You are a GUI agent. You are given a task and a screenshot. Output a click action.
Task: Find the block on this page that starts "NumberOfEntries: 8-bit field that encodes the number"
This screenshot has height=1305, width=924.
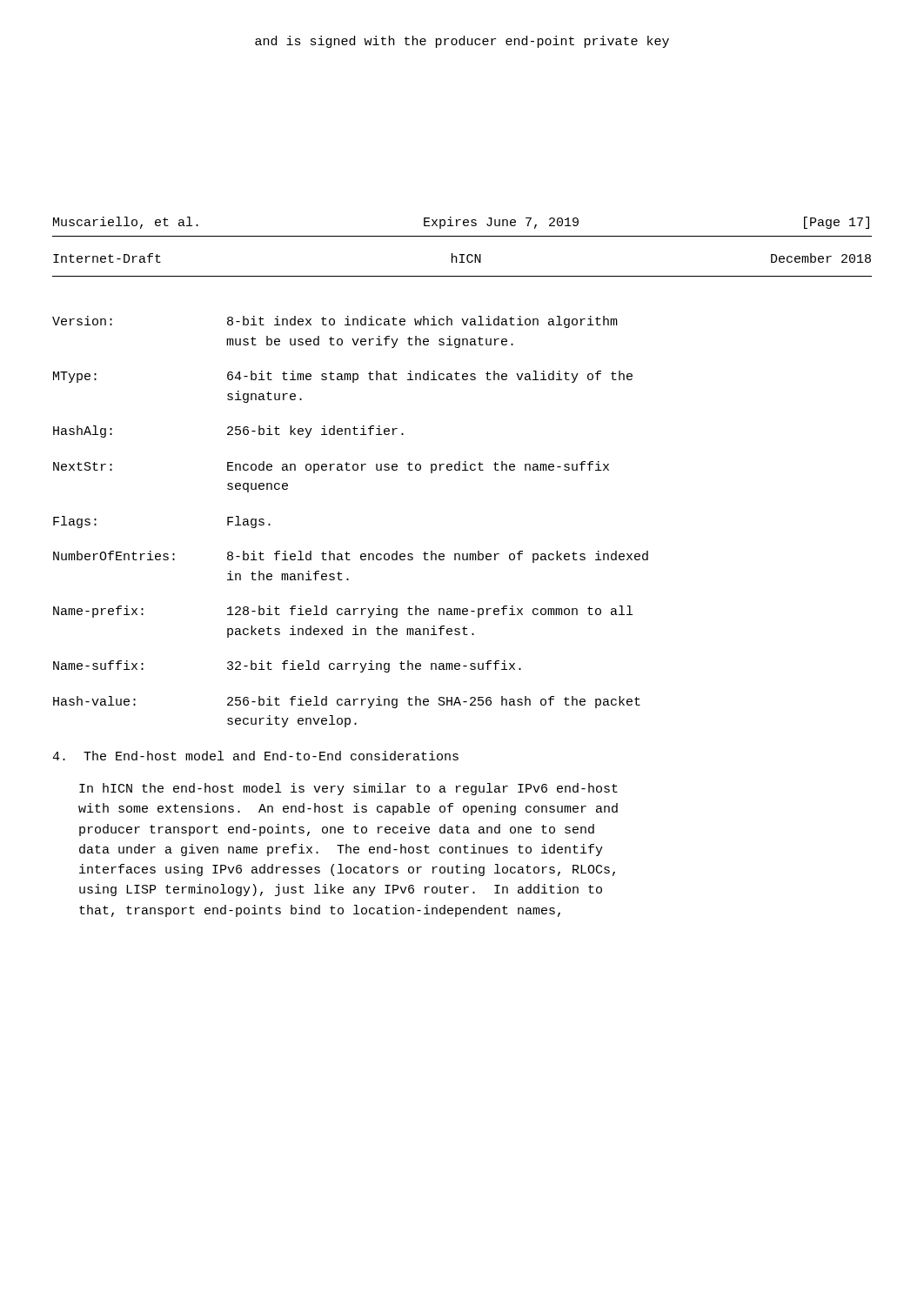point(462,568)
